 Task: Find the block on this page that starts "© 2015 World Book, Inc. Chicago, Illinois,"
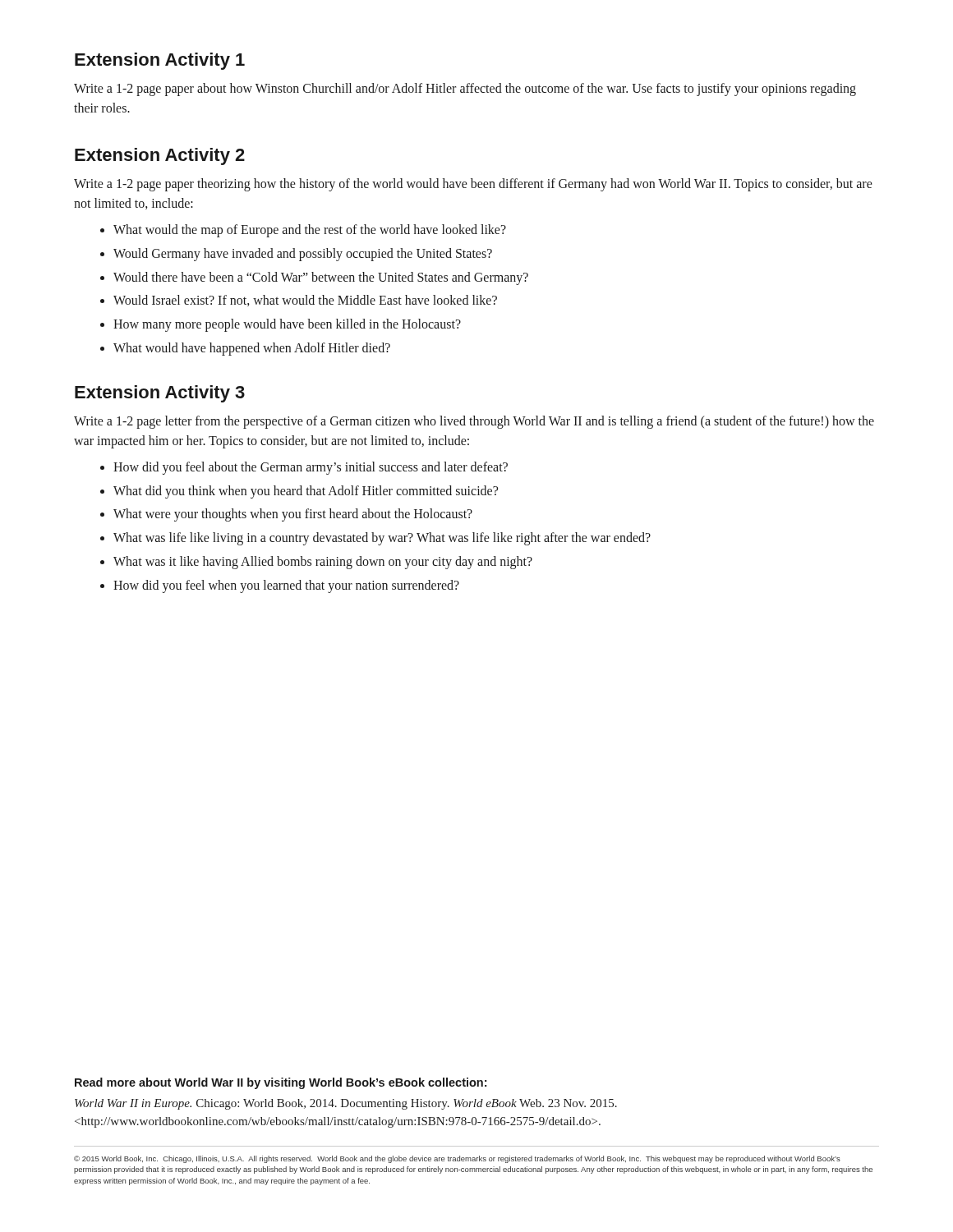coord(473,1170)
